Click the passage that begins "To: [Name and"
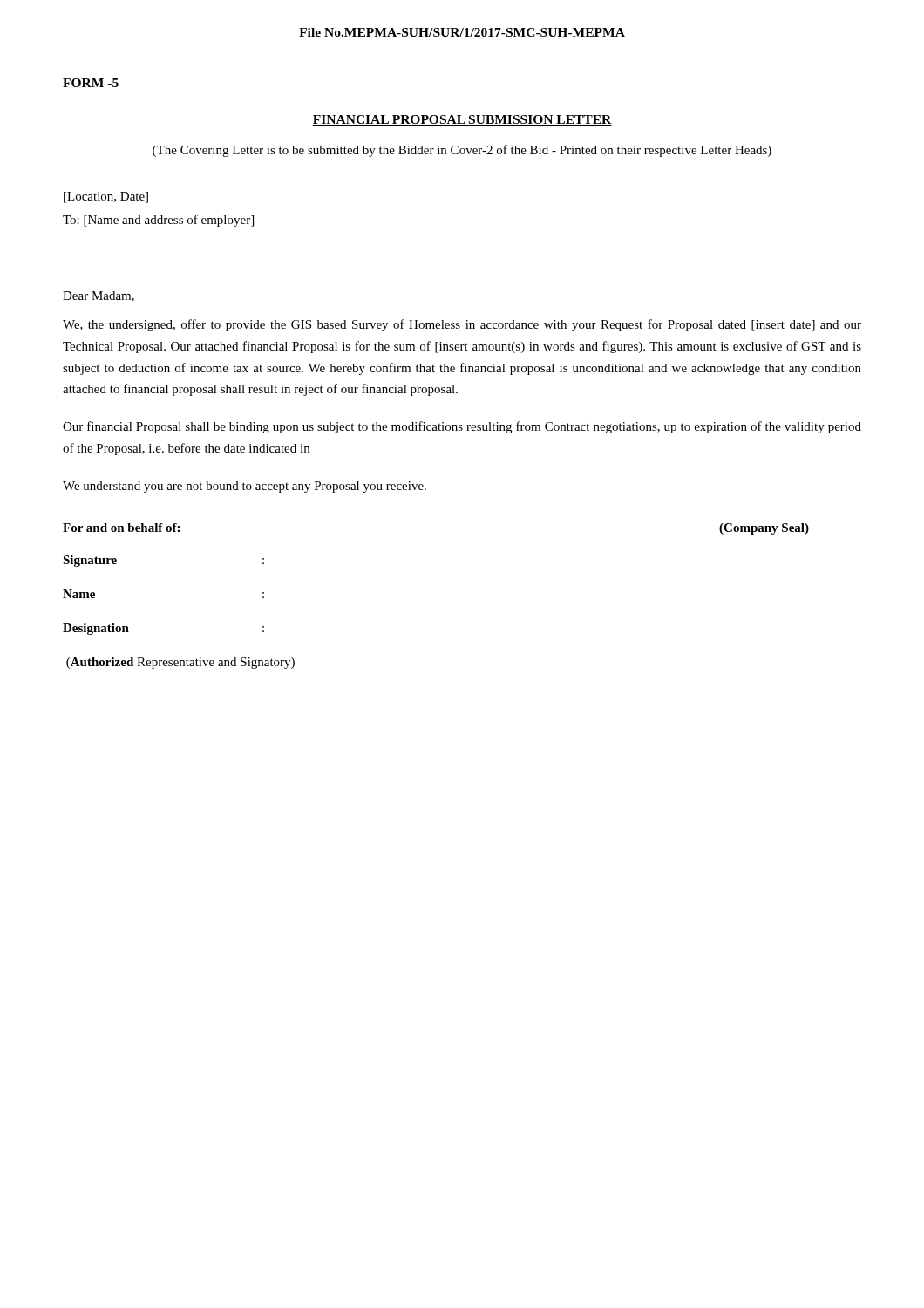924x1308 pixels. click(159, 220)
